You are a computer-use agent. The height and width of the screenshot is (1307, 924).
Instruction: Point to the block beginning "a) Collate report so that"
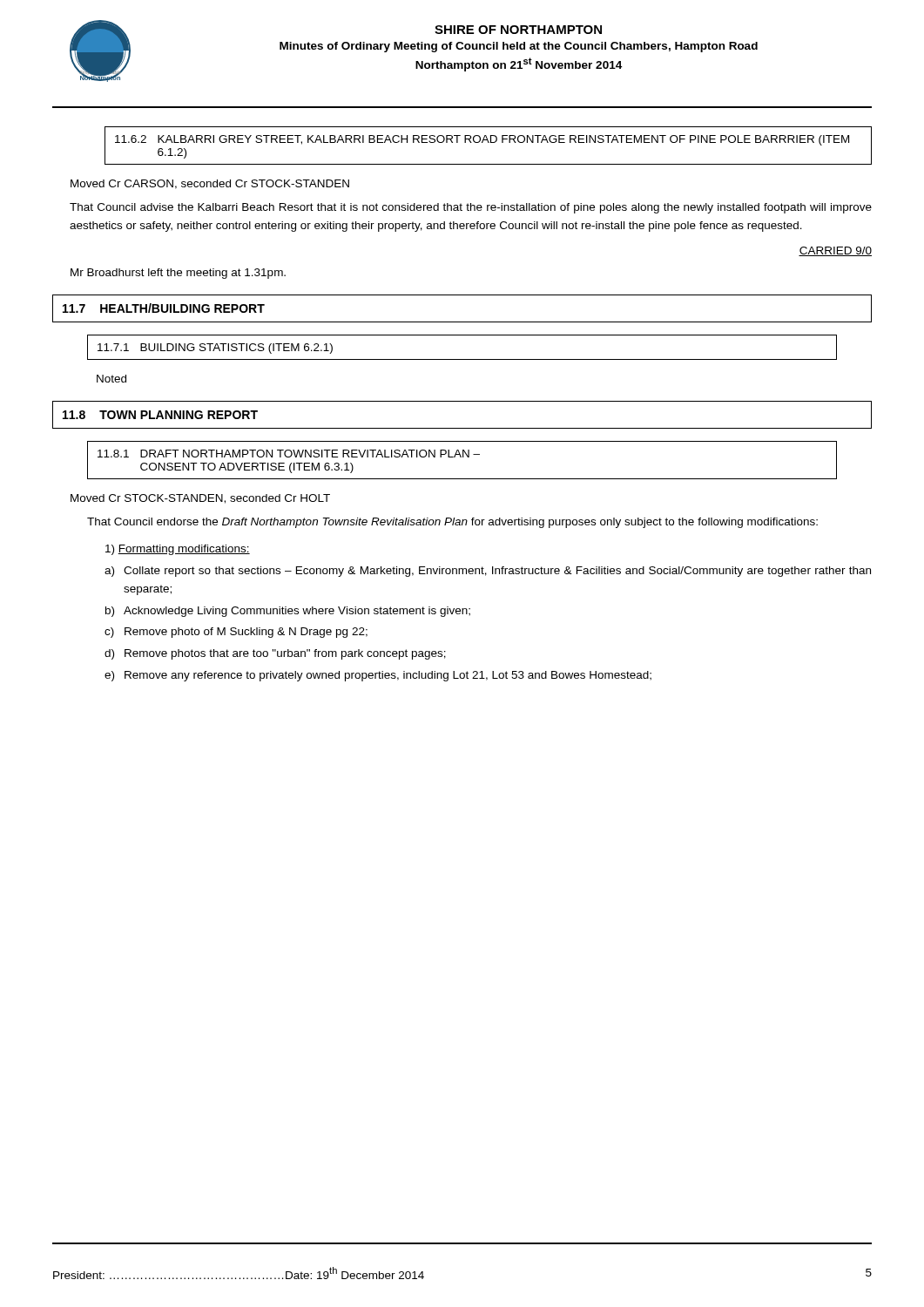pyautogui.click(x=488, y=580)
